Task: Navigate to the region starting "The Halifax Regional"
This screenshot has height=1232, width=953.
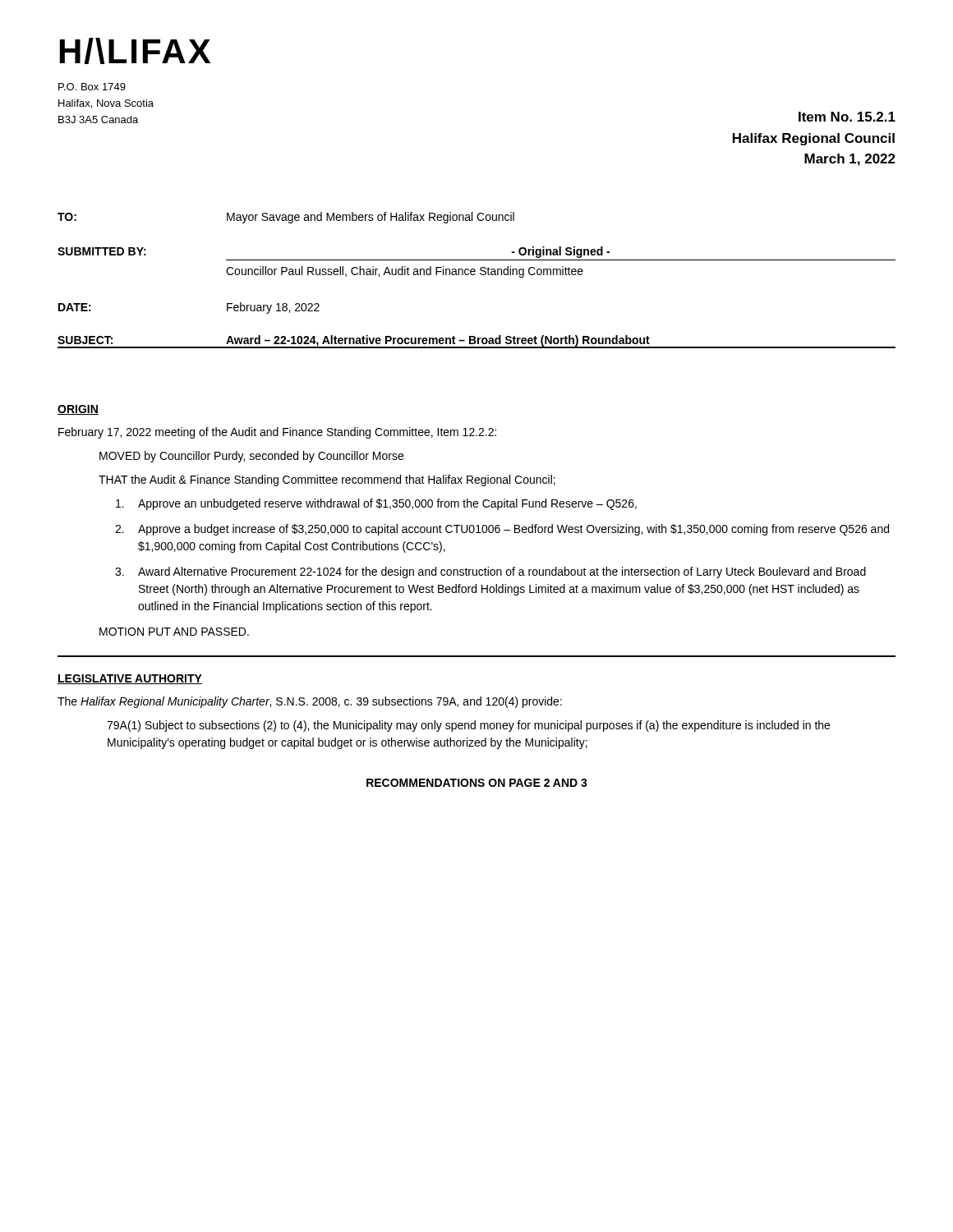Action: click(x=310, y=701)
